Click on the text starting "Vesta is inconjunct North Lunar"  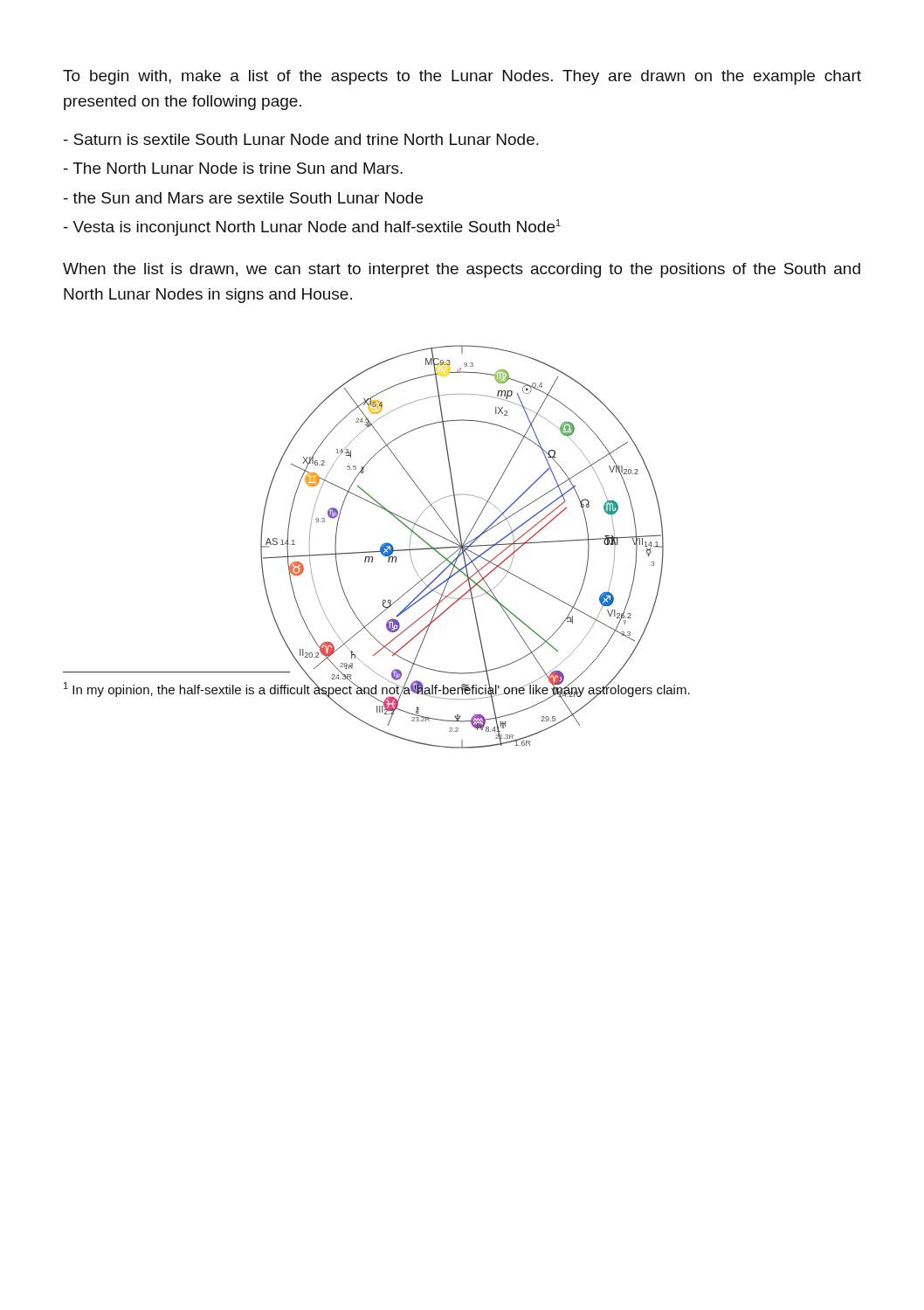312,227
